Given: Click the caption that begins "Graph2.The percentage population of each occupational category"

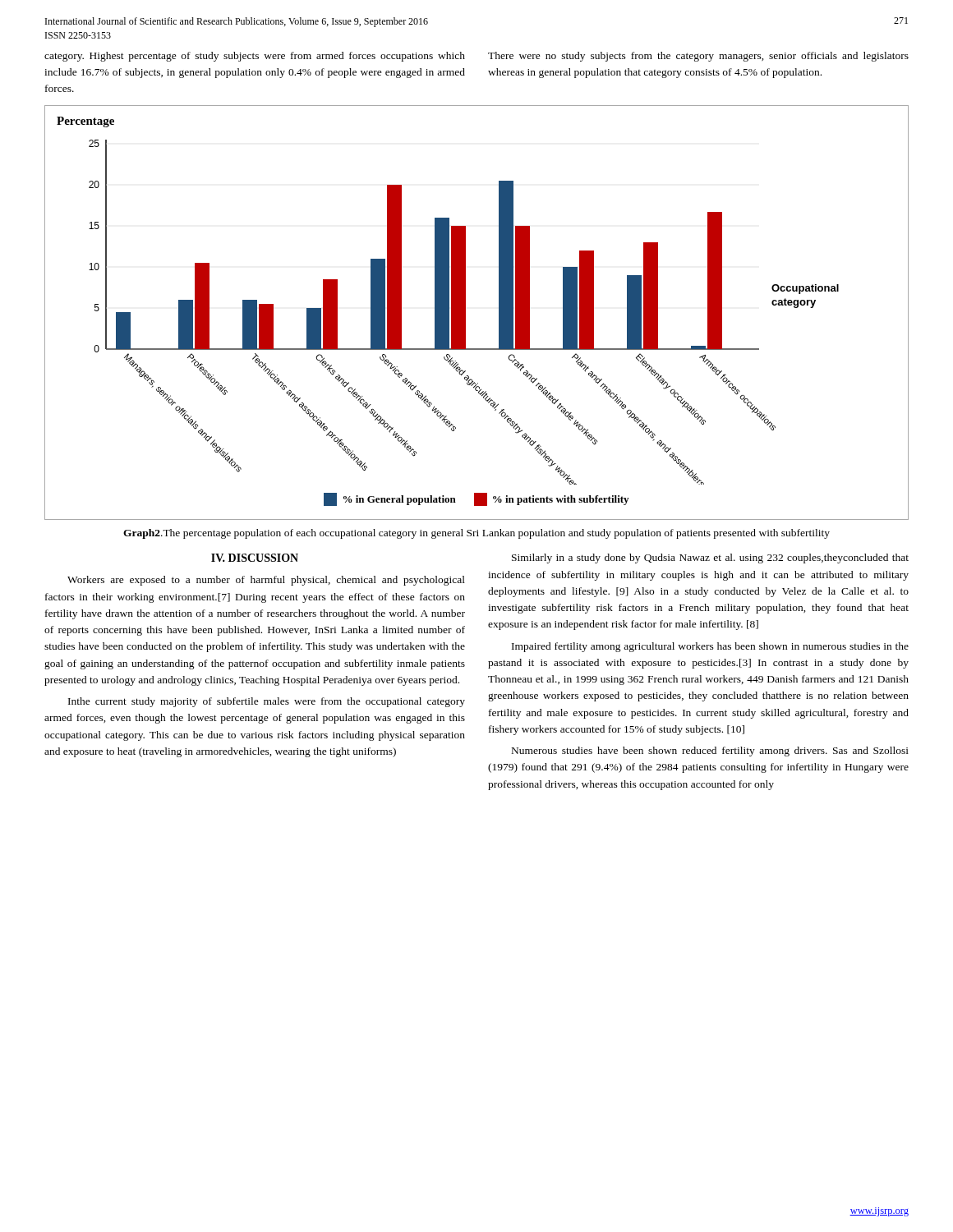Looking at the screenshot, I should 476,533.
